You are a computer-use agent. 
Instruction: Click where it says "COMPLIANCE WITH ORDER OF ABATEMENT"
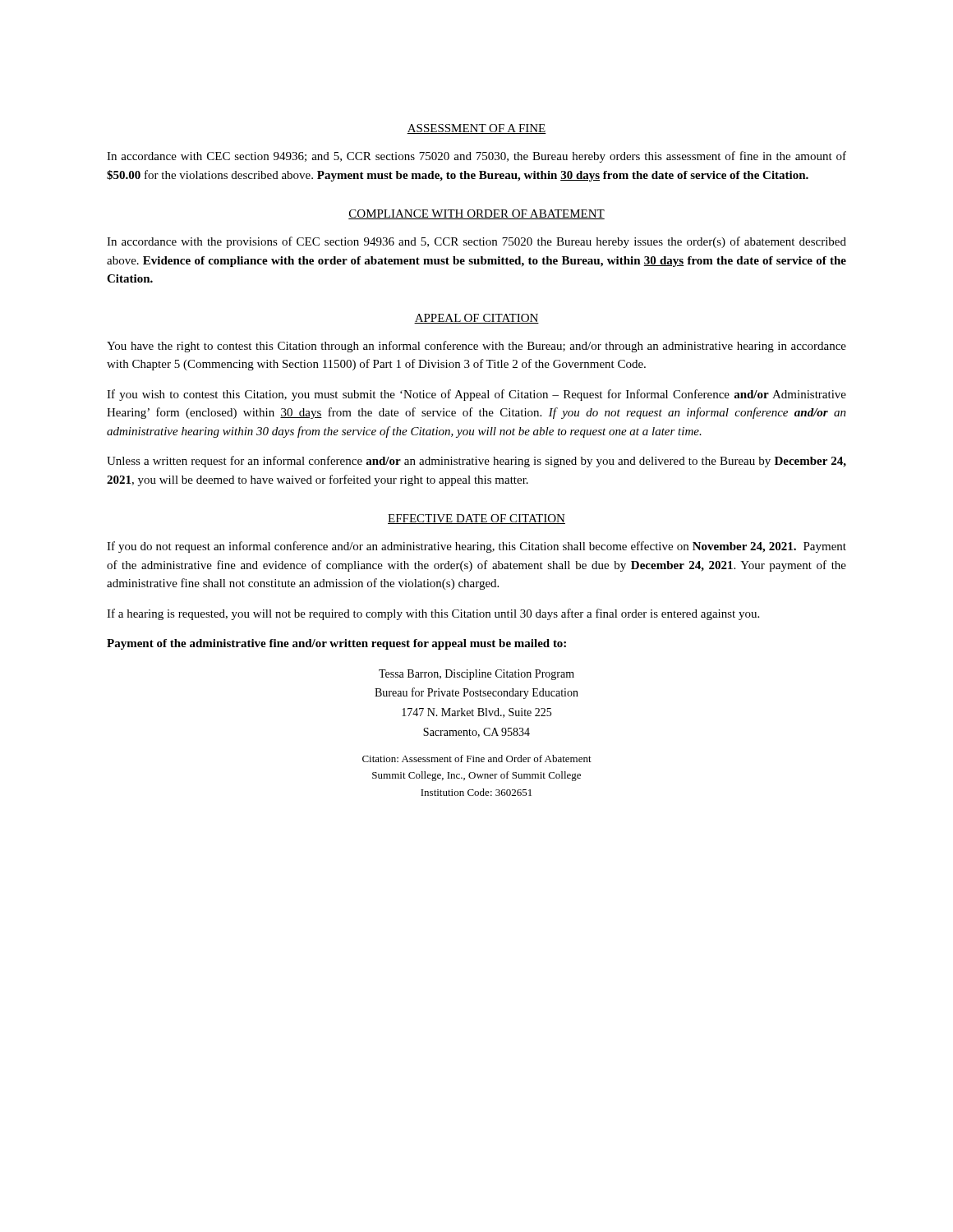click(476, 214)
